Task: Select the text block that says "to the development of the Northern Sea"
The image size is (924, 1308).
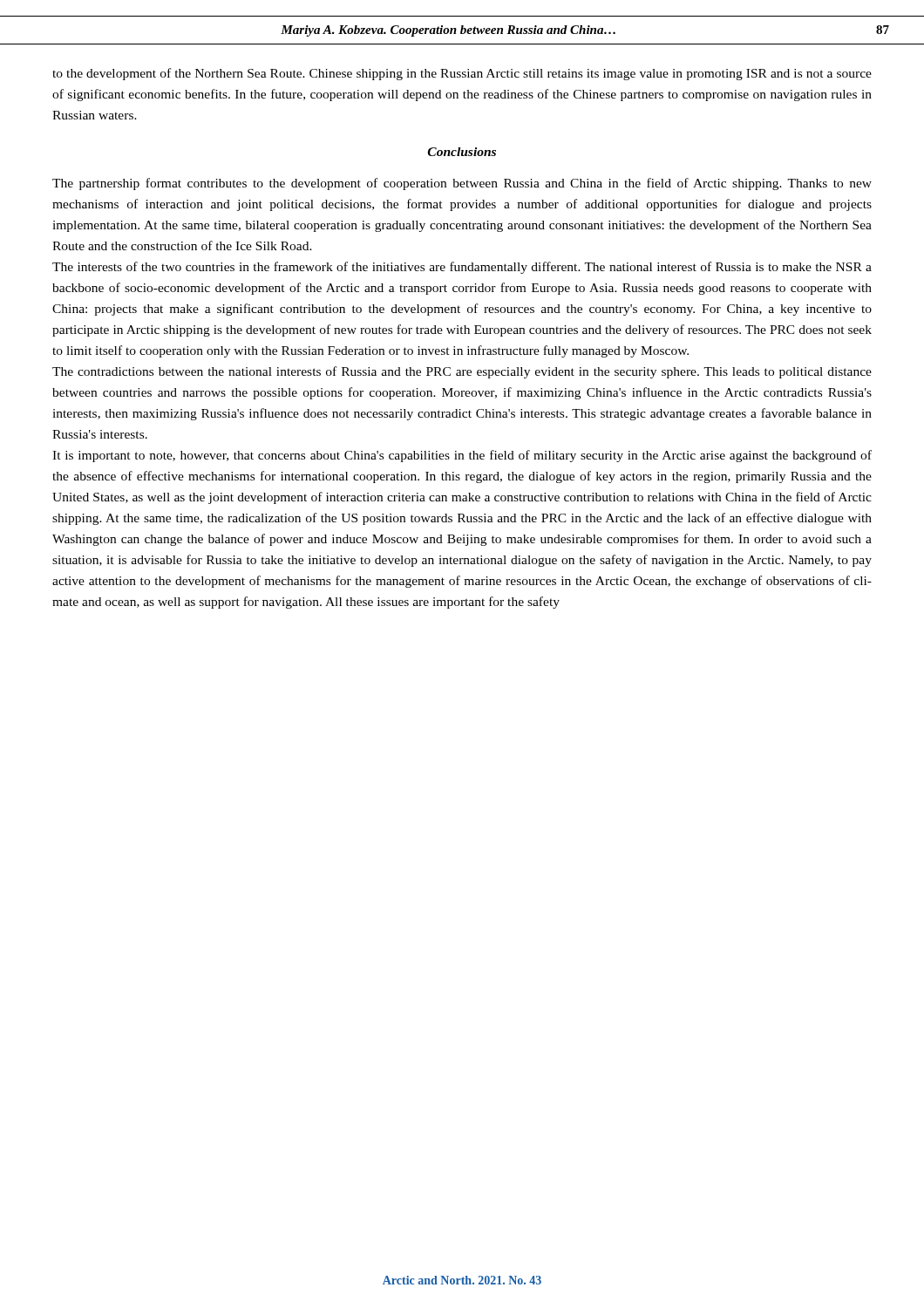Action: point(462,94)
